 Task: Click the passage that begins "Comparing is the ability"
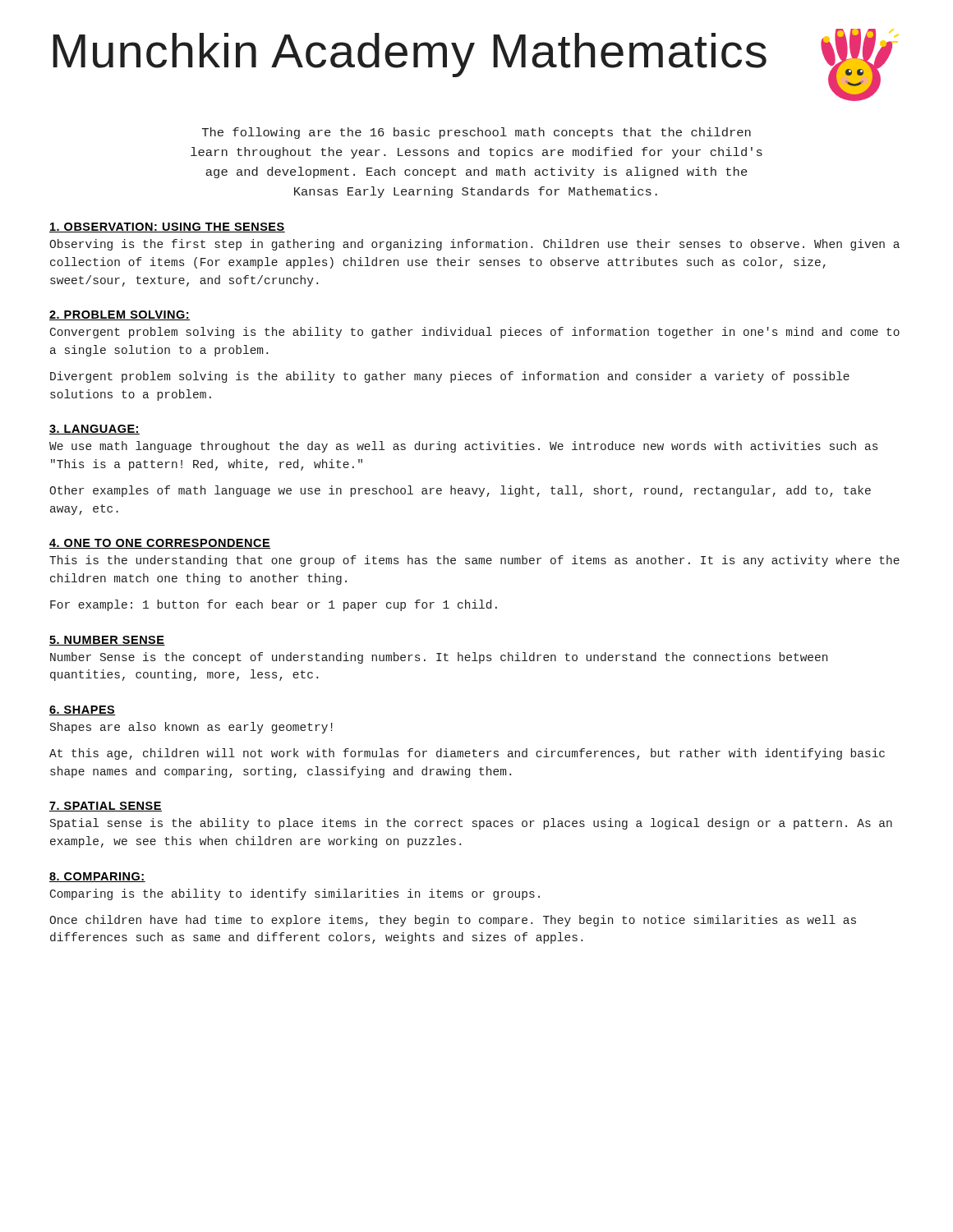(x=296, y=894)
